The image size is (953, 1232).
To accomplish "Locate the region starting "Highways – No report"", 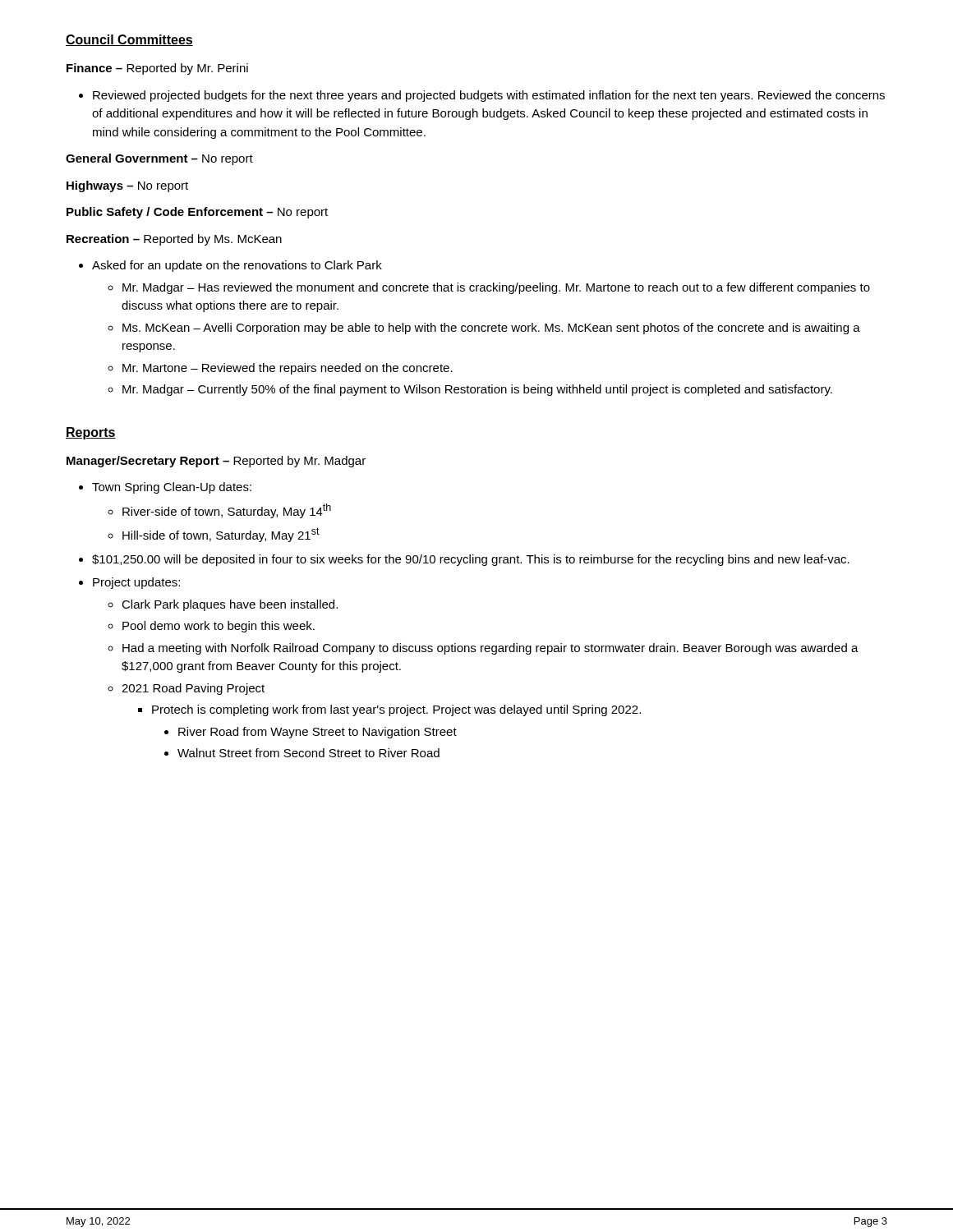I will 127,185.
